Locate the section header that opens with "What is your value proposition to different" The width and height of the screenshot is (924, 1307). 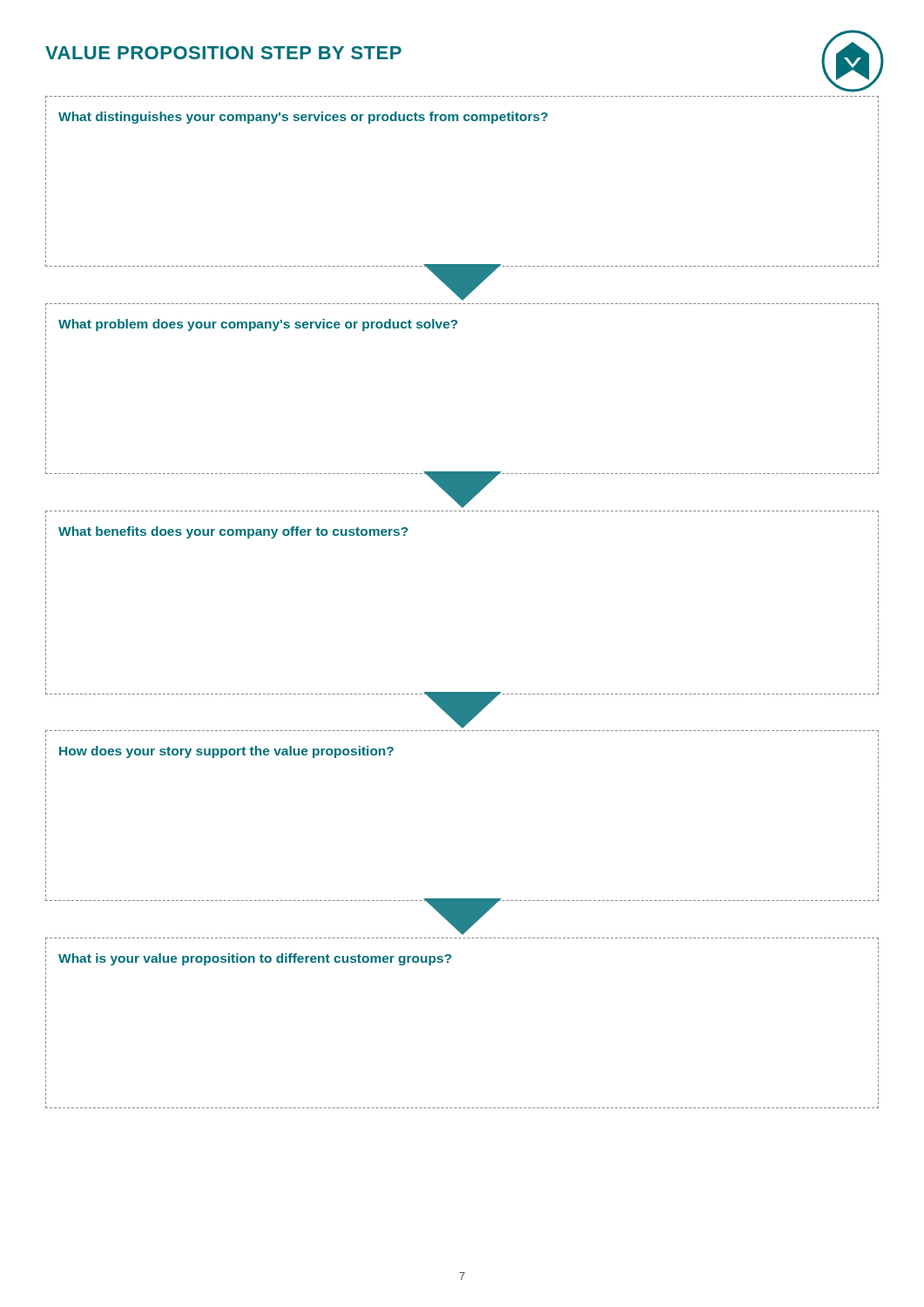pyautogui.click(x=462, y=952)
